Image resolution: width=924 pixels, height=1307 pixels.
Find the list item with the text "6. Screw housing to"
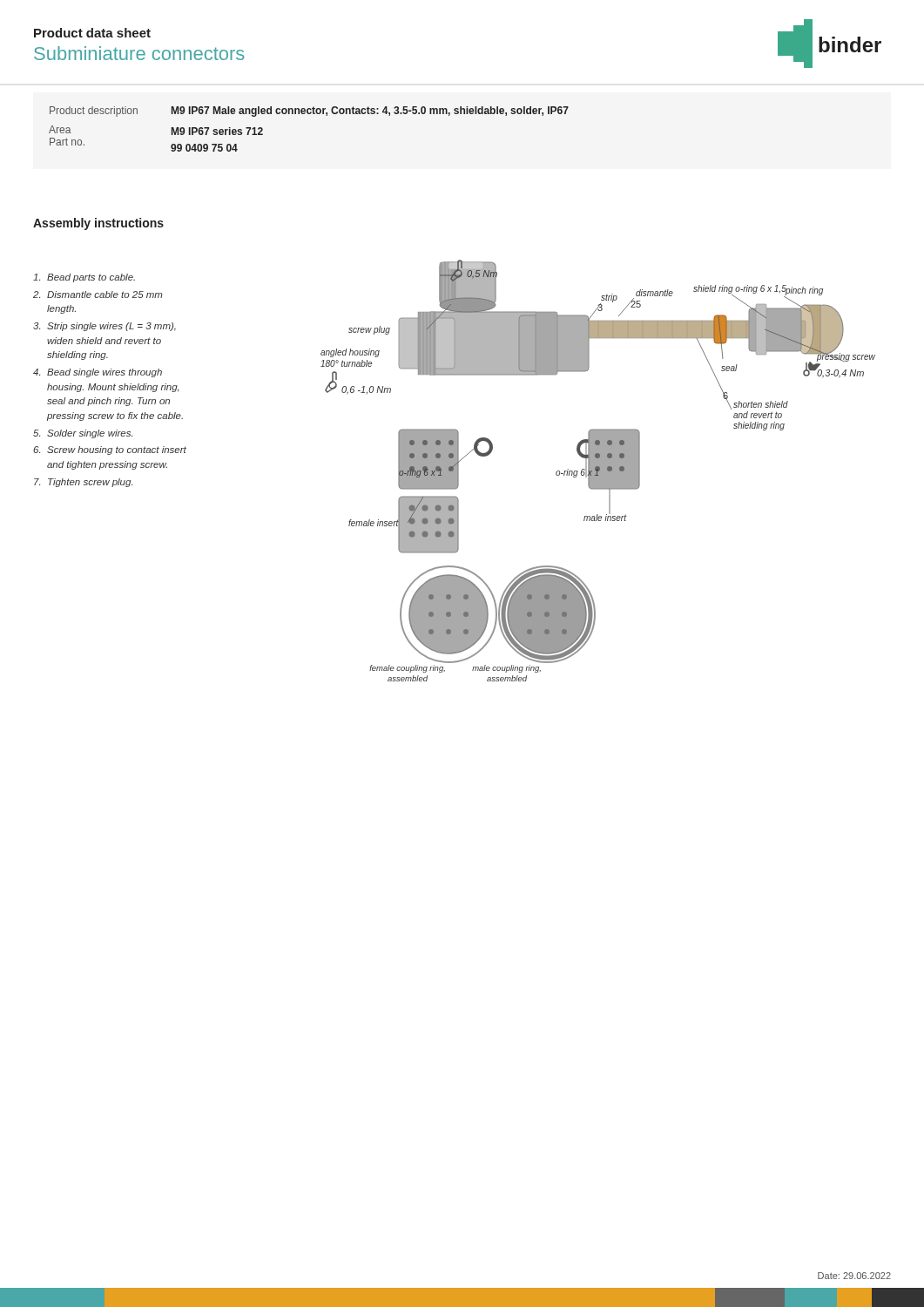tap(110, 457)
